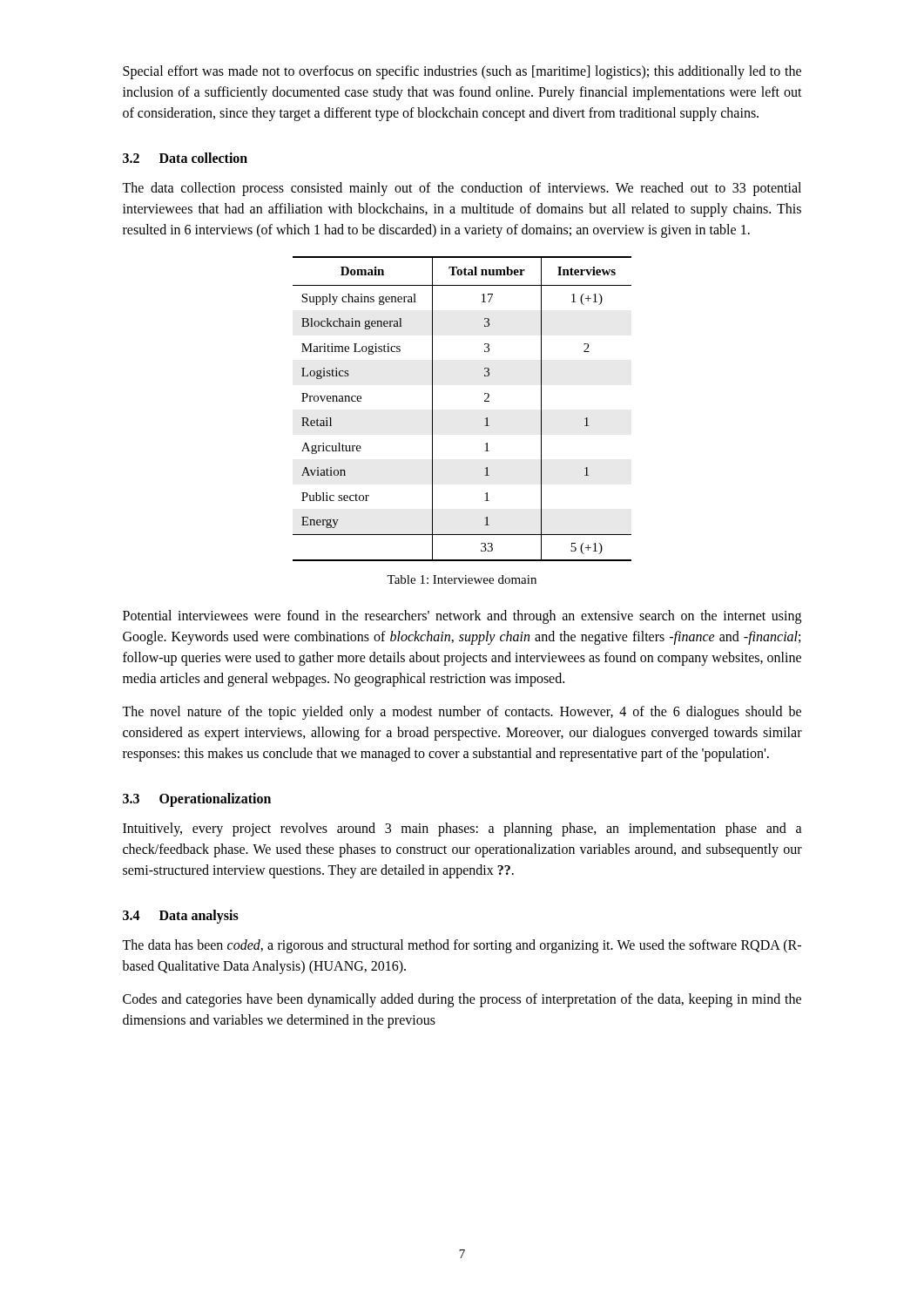The width and height of the screenshot is (924, 1307).
Task: Locate the caption with the text "Table 1: Interviewee domain"
Action: [462, 579]
